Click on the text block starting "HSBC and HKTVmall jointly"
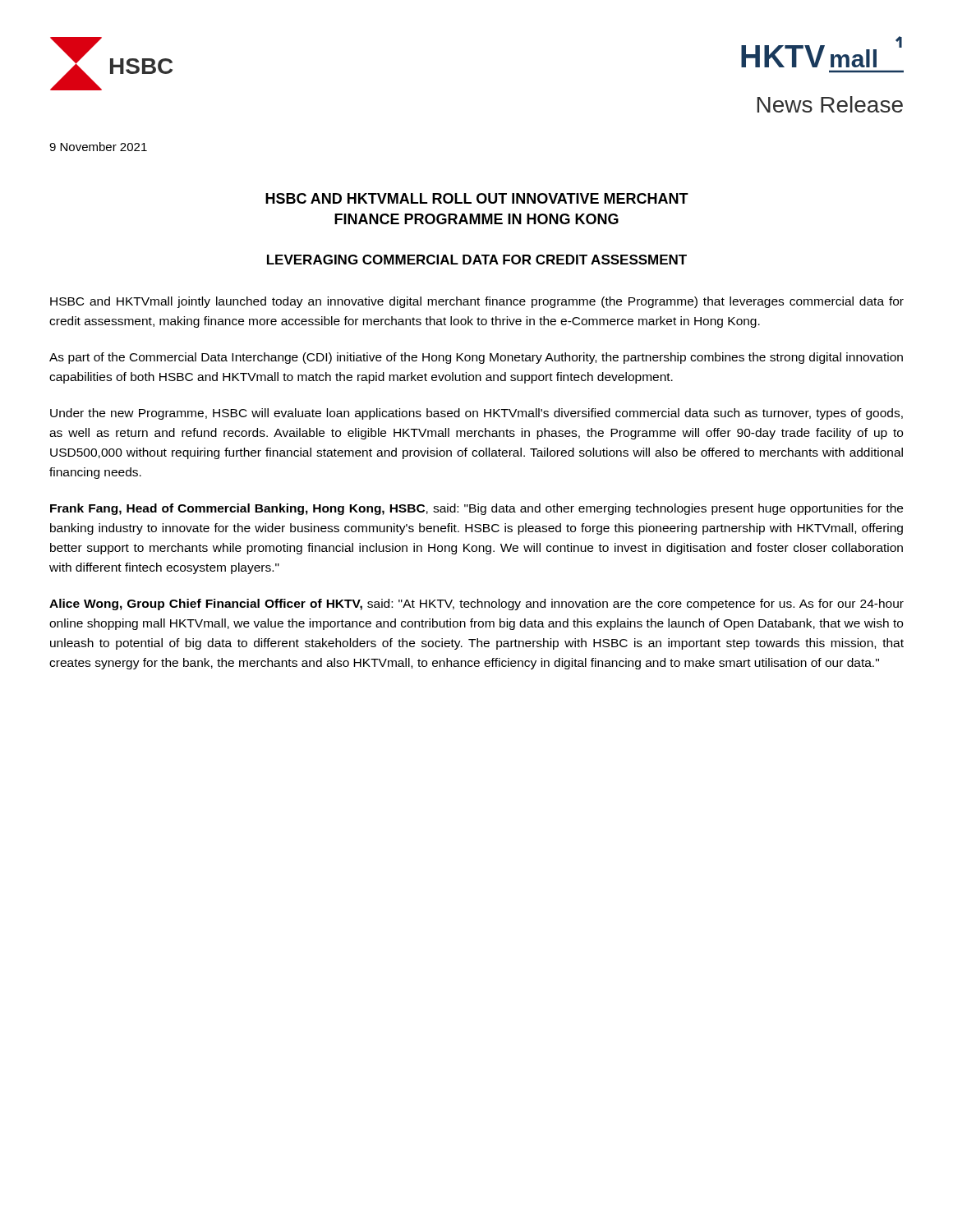Image resolution: width=953 pixels, height=1232 pixels. coord(476,311)
